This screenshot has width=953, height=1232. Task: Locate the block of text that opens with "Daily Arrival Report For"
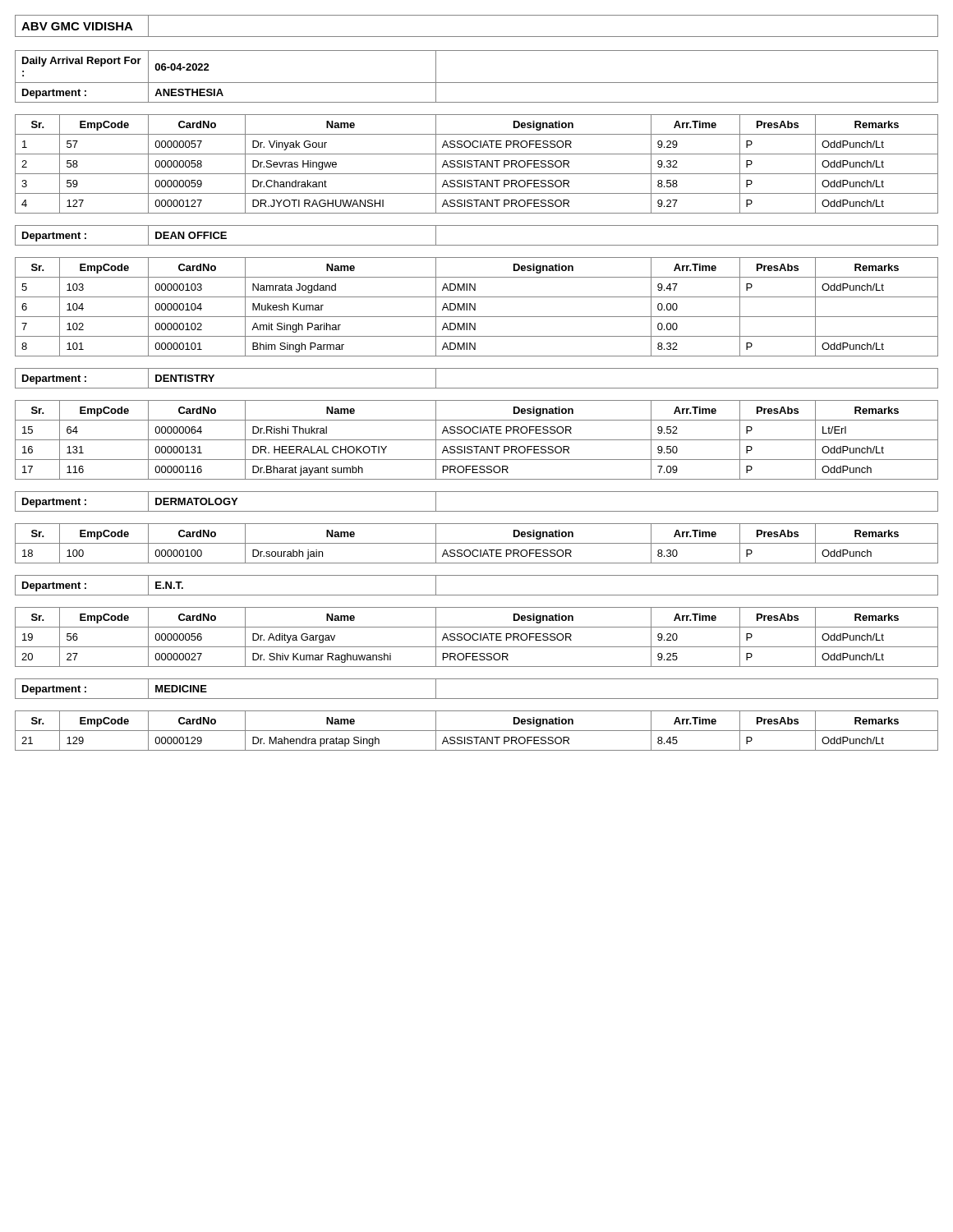(x=81, y=67)
